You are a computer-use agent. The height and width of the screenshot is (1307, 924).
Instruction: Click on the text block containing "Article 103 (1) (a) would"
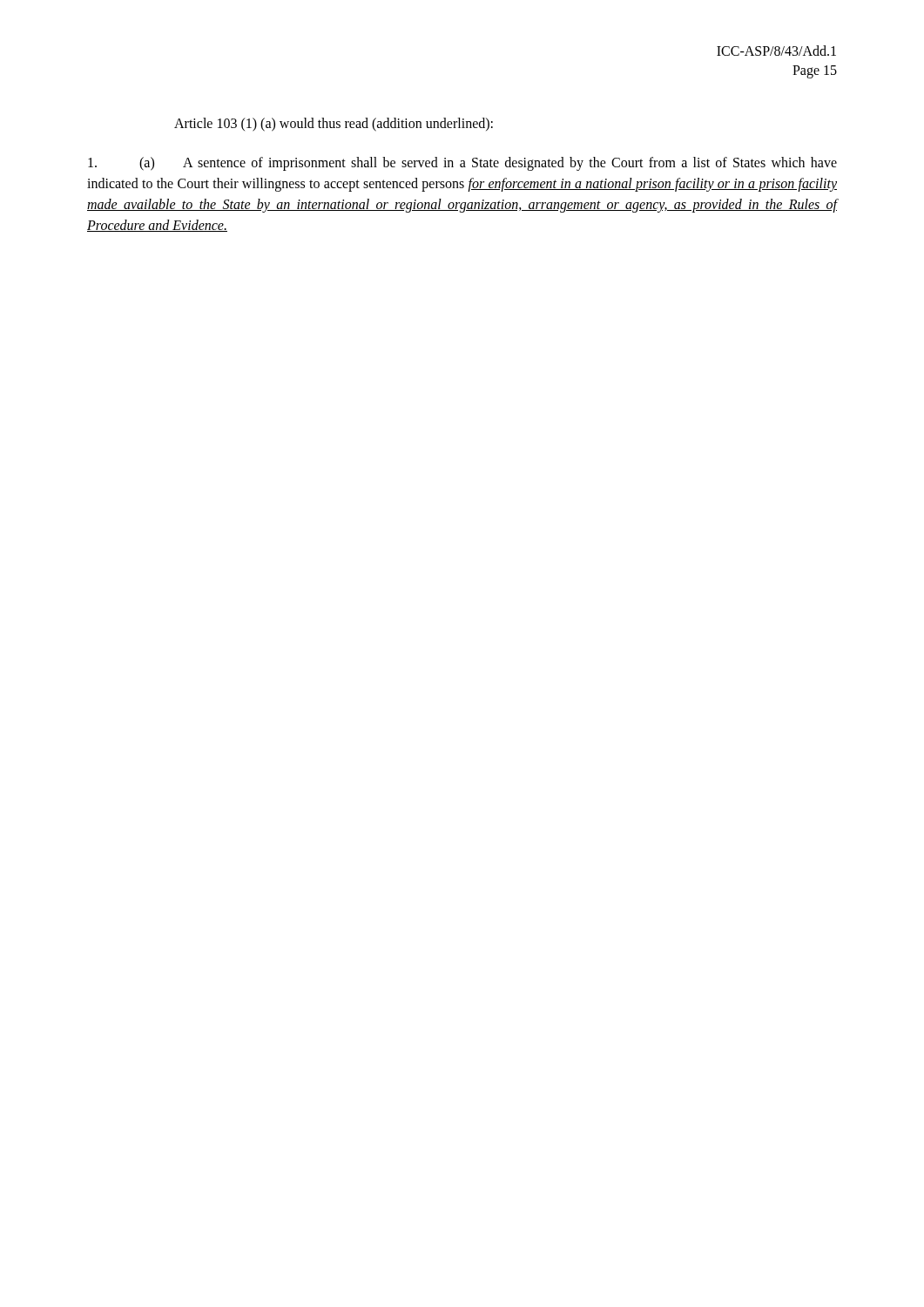coord(334,123)
